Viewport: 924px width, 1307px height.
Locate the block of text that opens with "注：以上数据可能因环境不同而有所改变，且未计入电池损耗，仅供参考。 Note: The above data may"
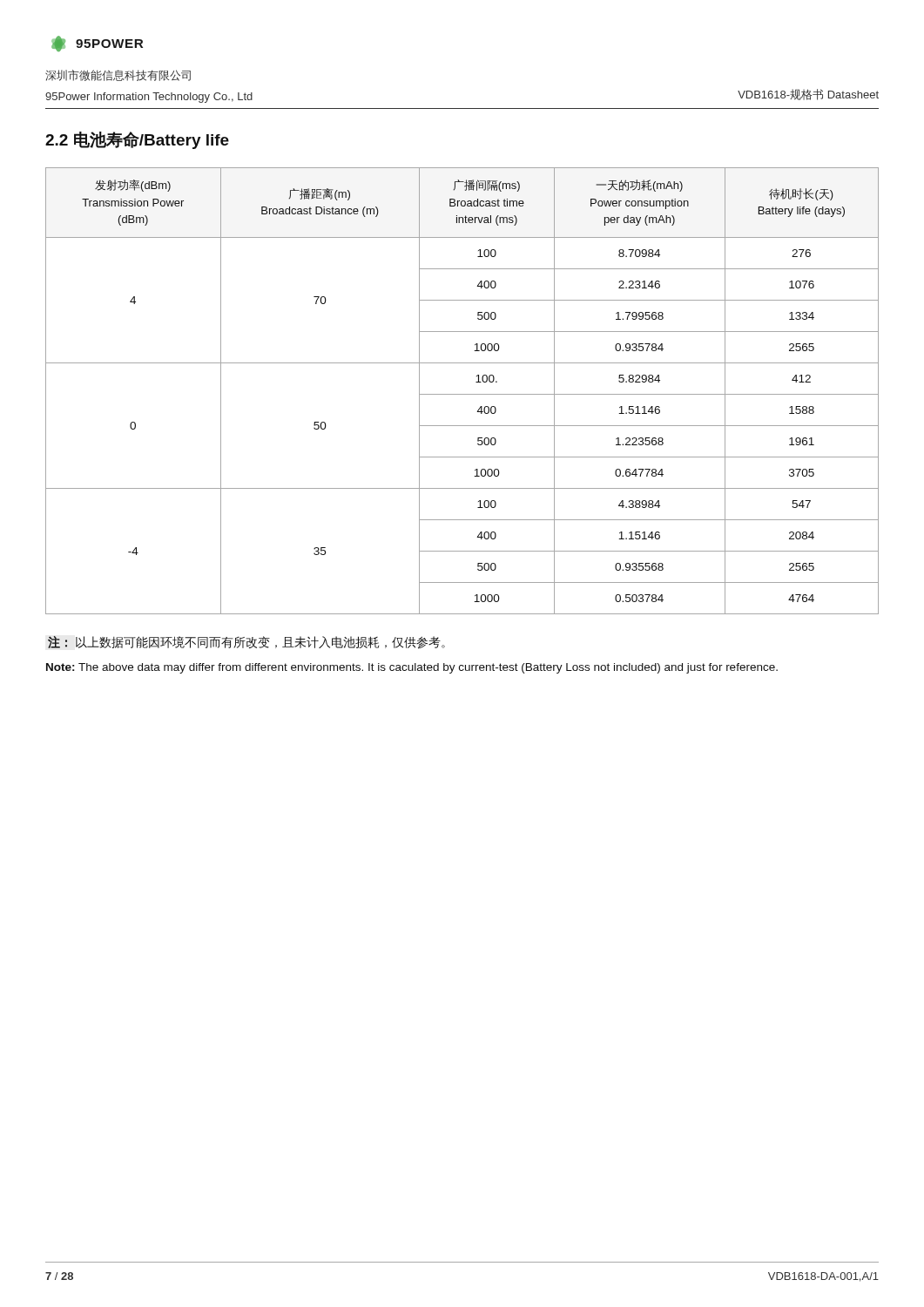click(462, 656)
